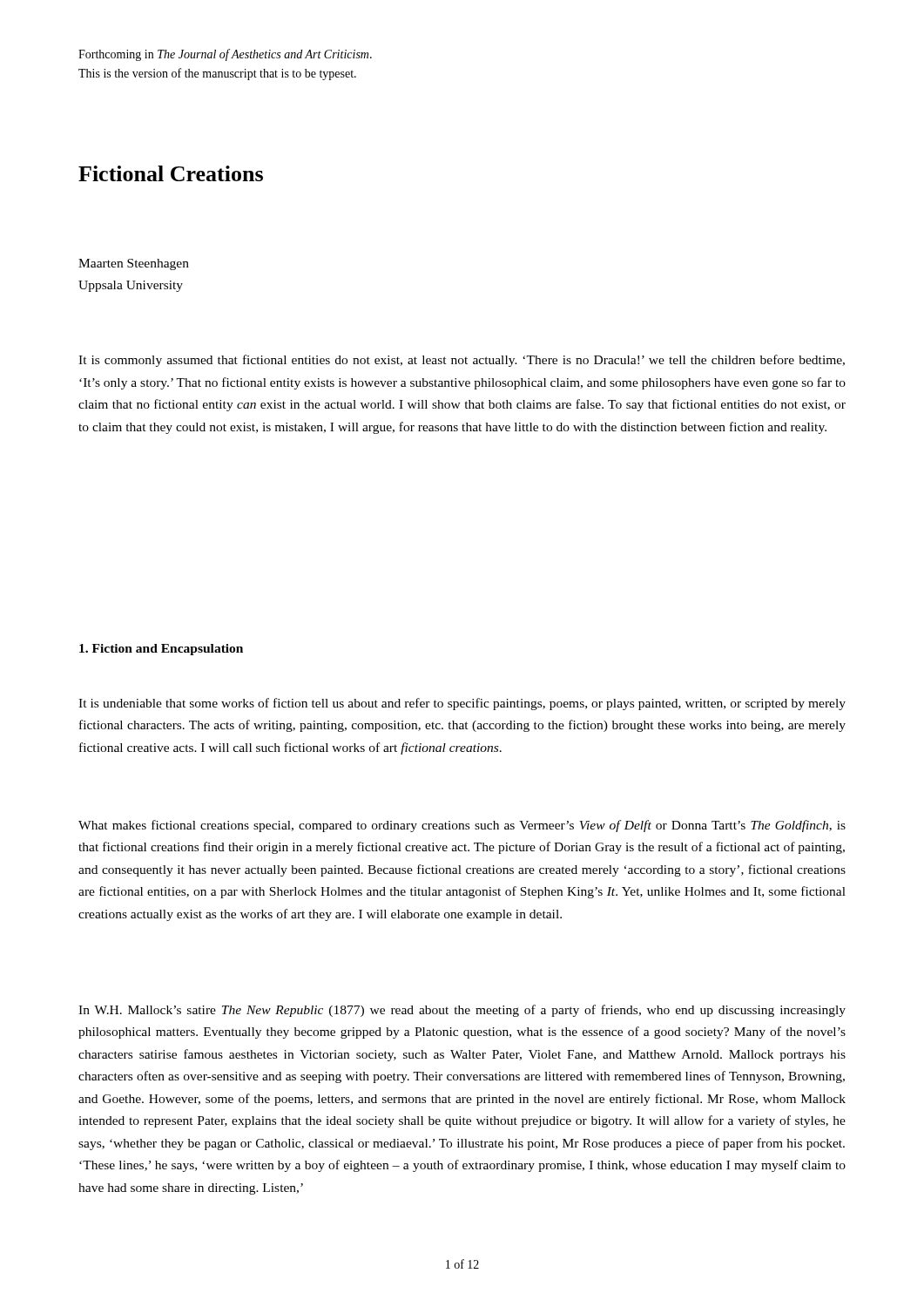The height and width of the screenshot is (1307, 924).
Task: Locate the text "Fictional Creations"
Action: tap(171, 174)
